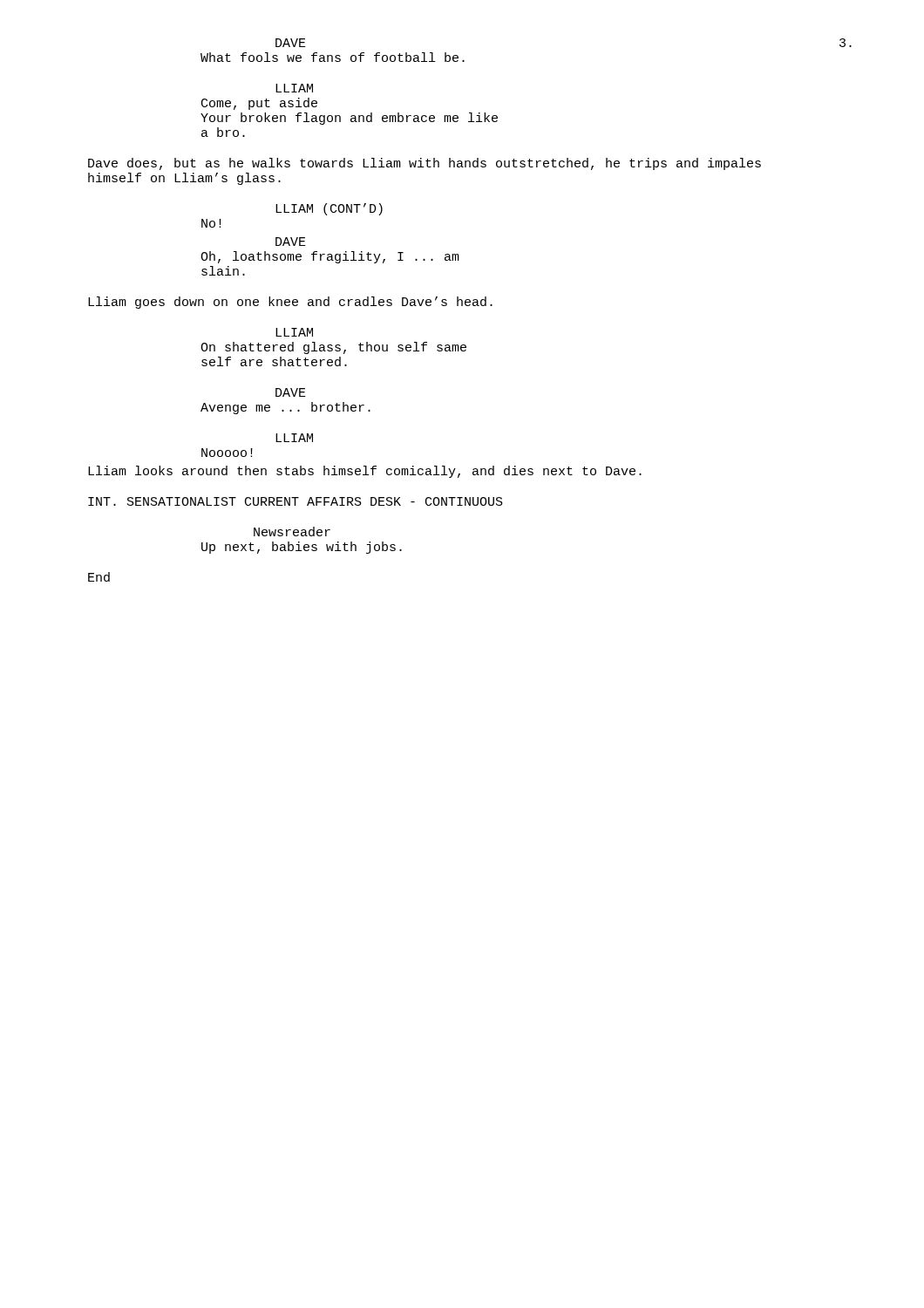This screenshot has width=924, height=1308.
Task: Locate the text that reads "LLIAM (CONT’D) No!"
Action: click(x=329, y=209)
